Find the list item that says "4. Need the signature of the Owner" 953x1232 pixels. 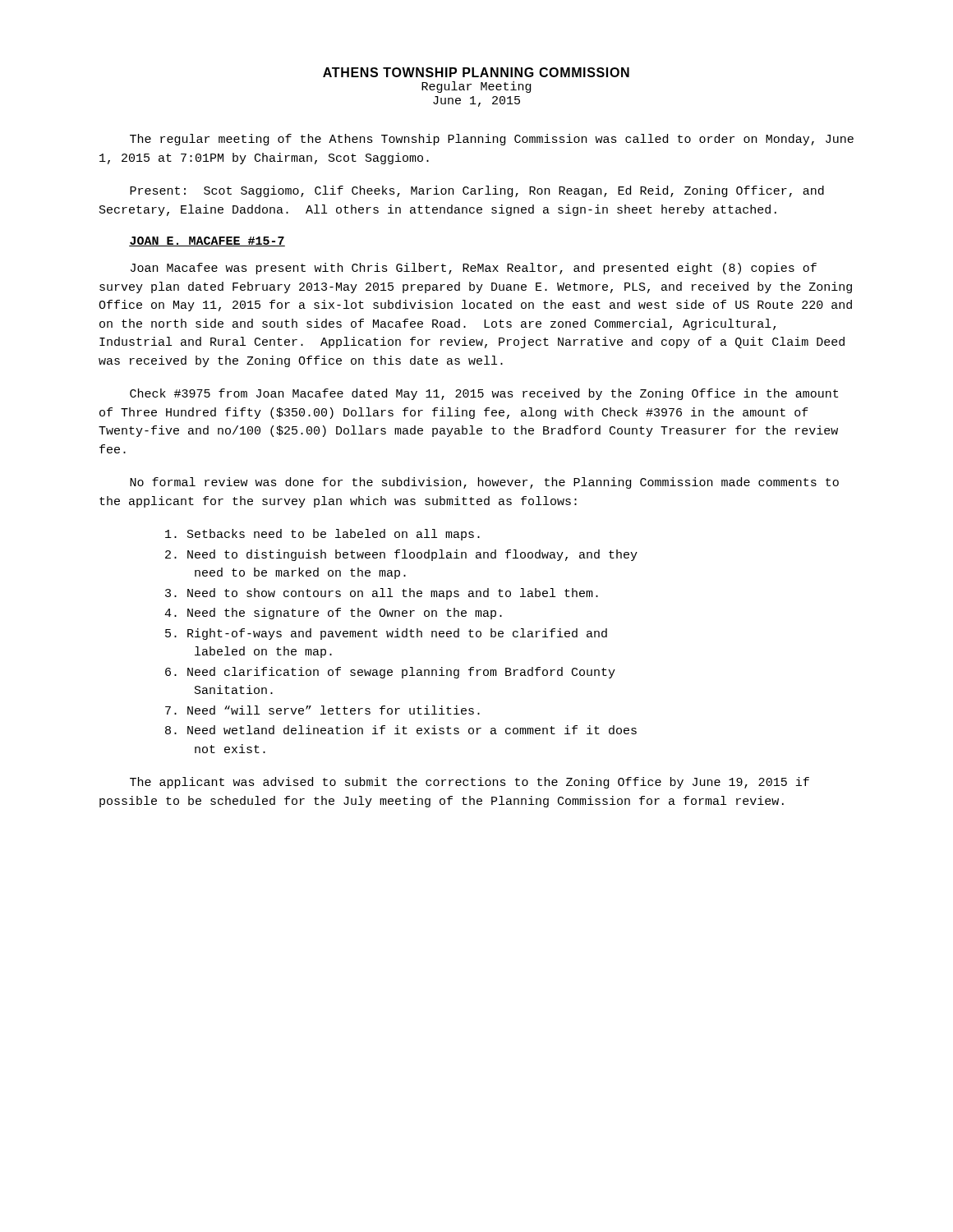(x=334, y=614)
